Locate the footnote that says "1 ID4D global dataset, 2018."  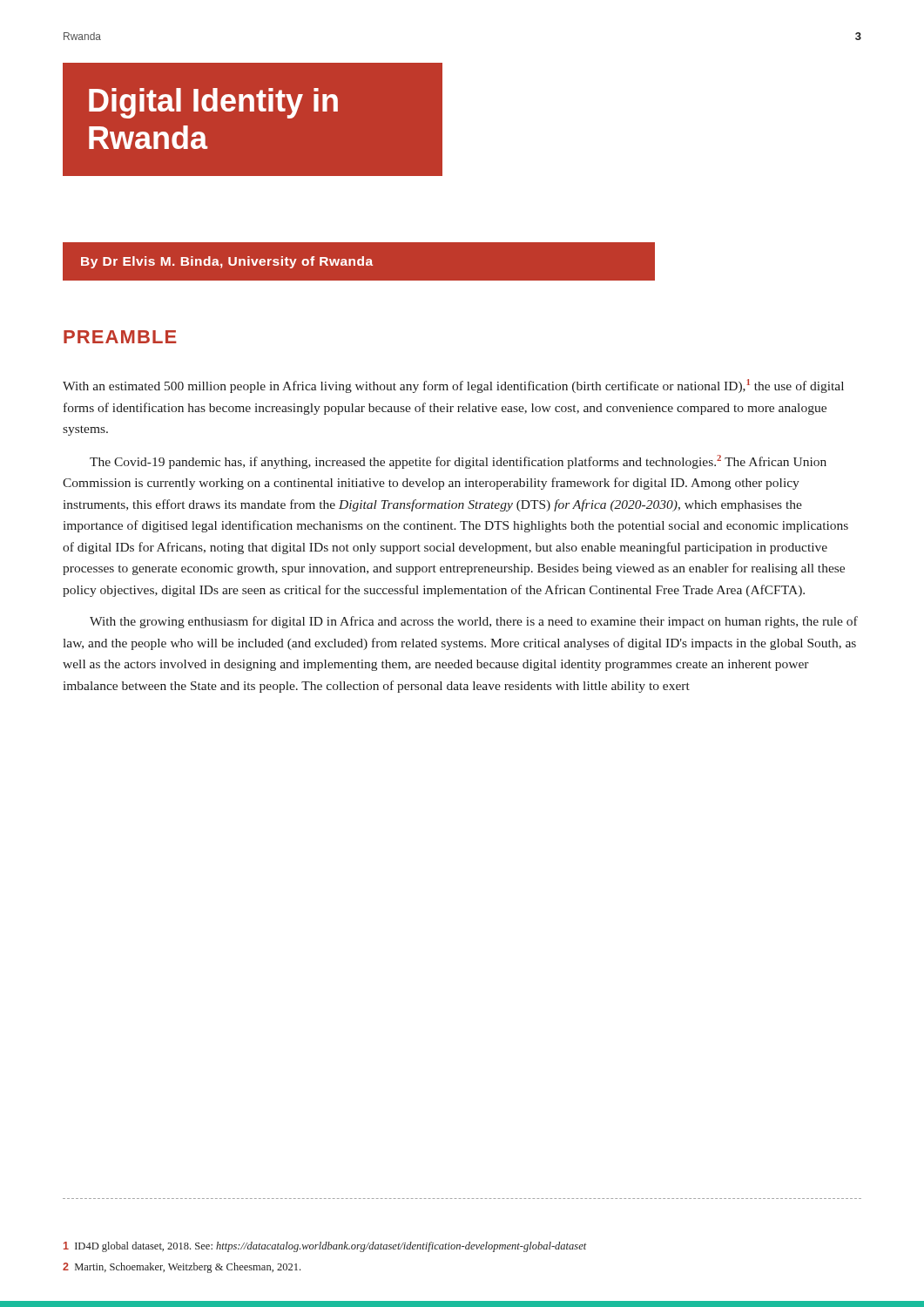pyautogui.click(x=325, y=1246)
